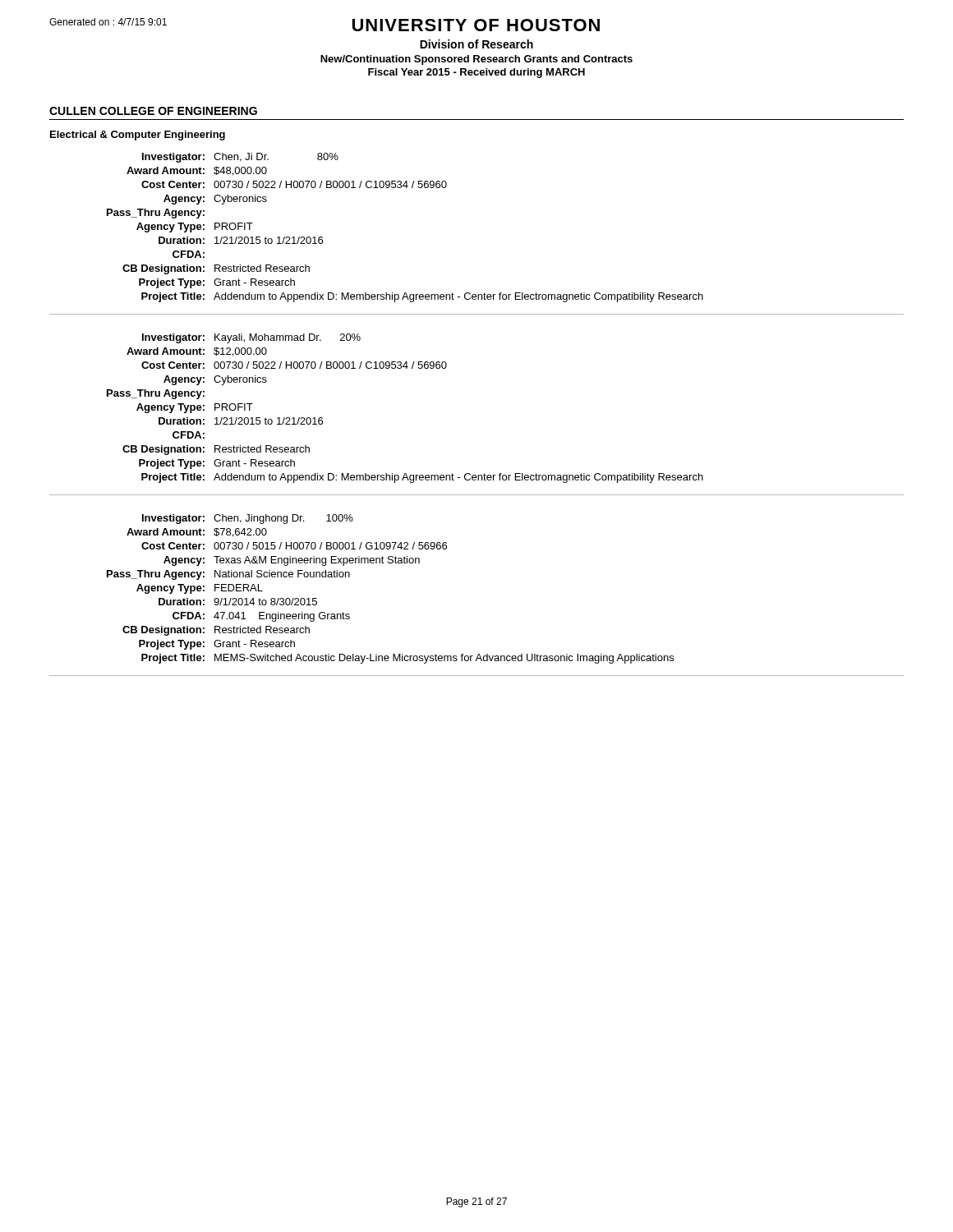Find the table that mentions "Investigator: Chen, Ji"
This screenshot has width=953, height=1232.
[x=476, y=232]
